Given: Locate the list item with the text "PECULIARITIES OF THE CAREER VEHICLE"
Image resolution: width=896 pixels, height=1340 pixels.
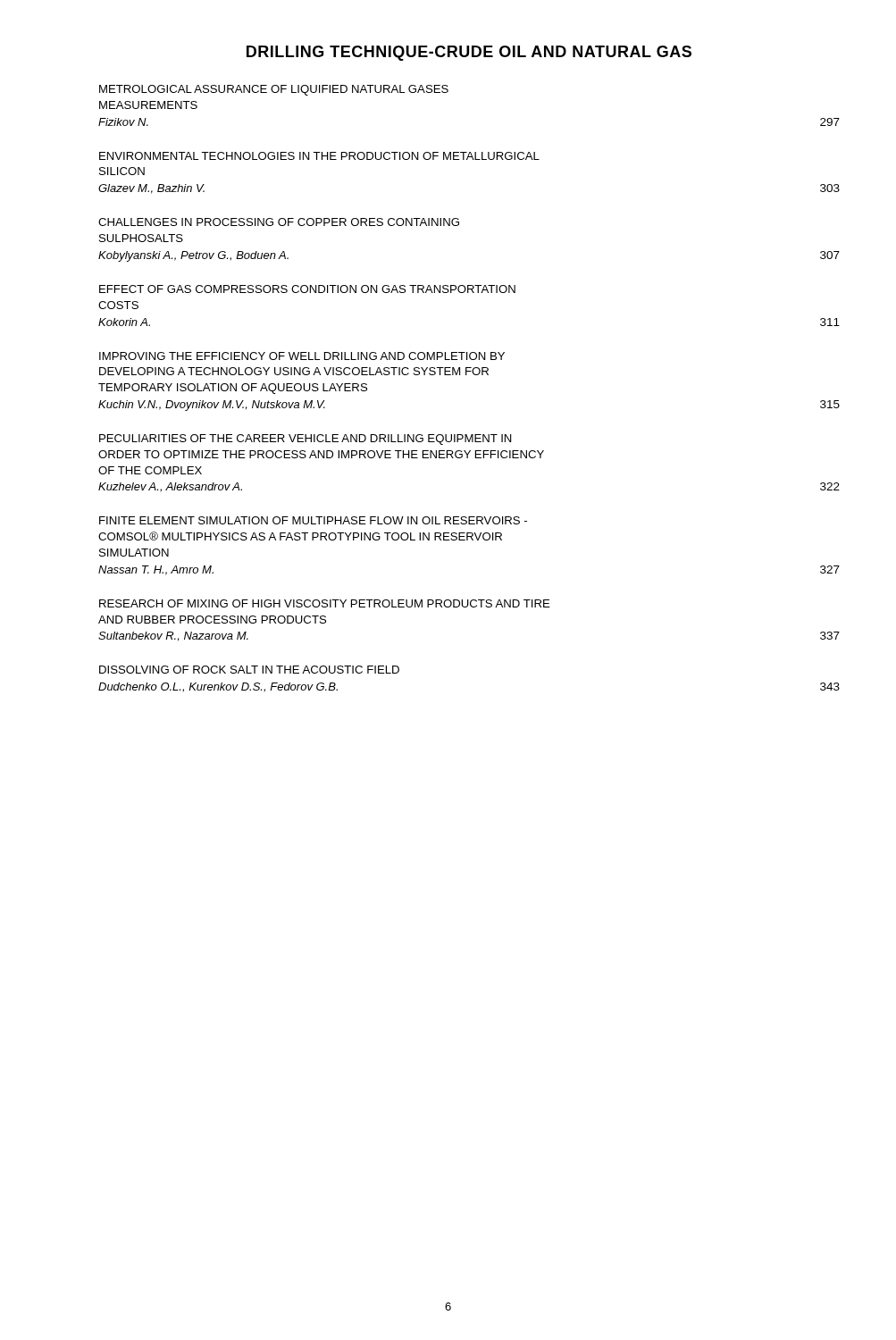Looking at the screenshot, I should pos(469,462).
